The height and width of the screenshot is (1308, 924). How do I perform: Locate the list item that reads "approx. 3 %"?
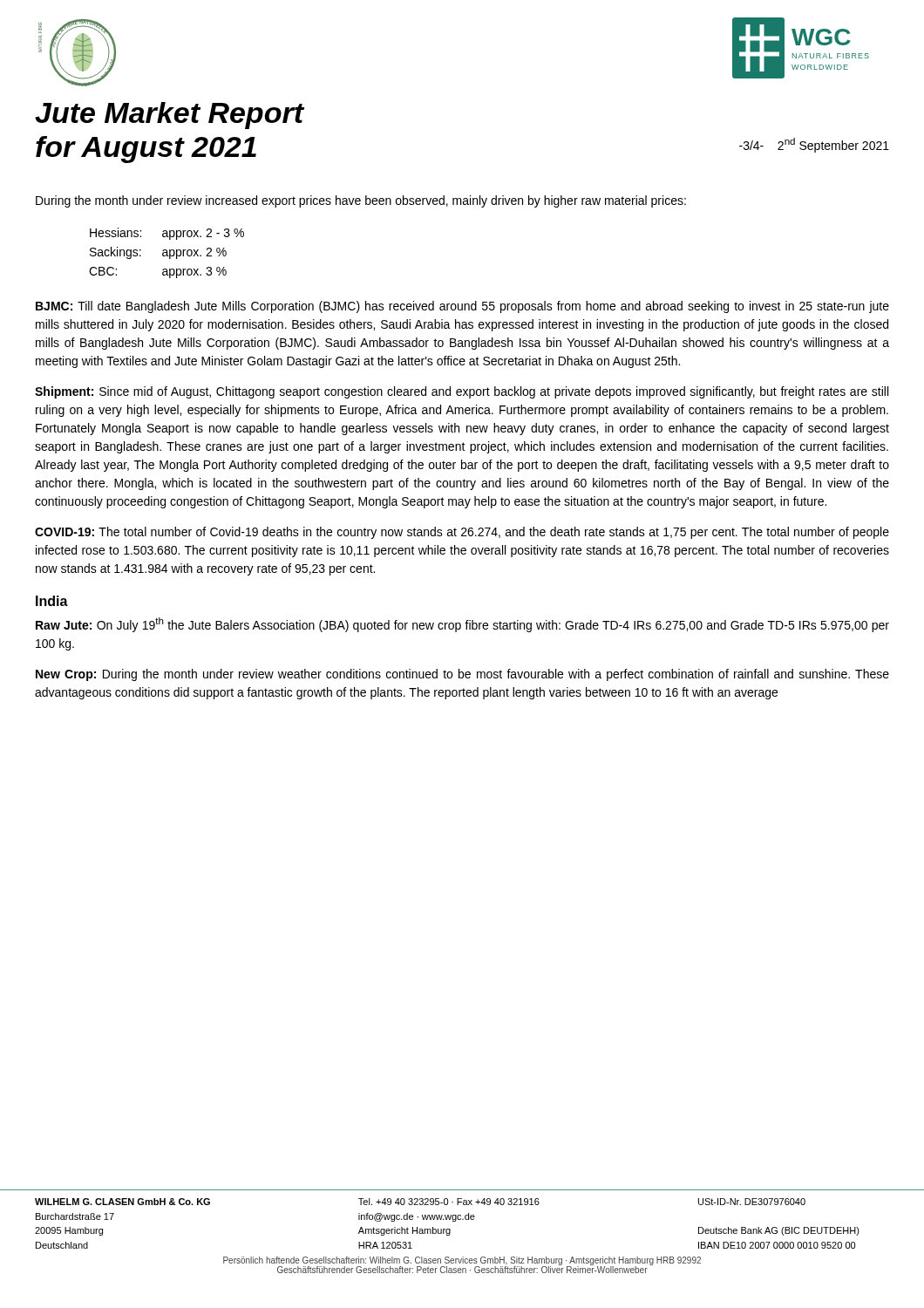194,271
